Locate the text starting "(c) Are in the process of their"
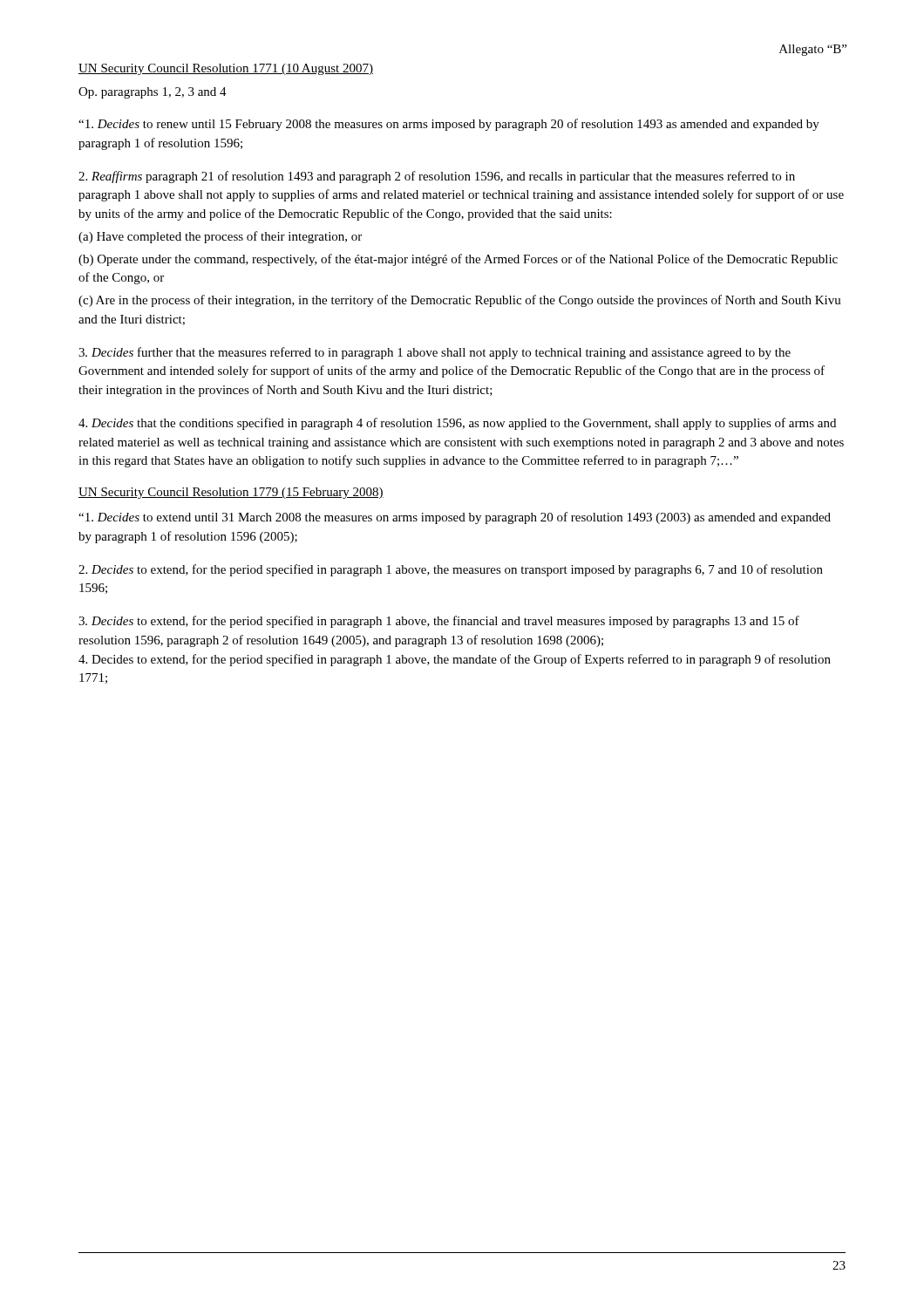The width and height of the screenshot is (924, 1308). tap(460, 309)
